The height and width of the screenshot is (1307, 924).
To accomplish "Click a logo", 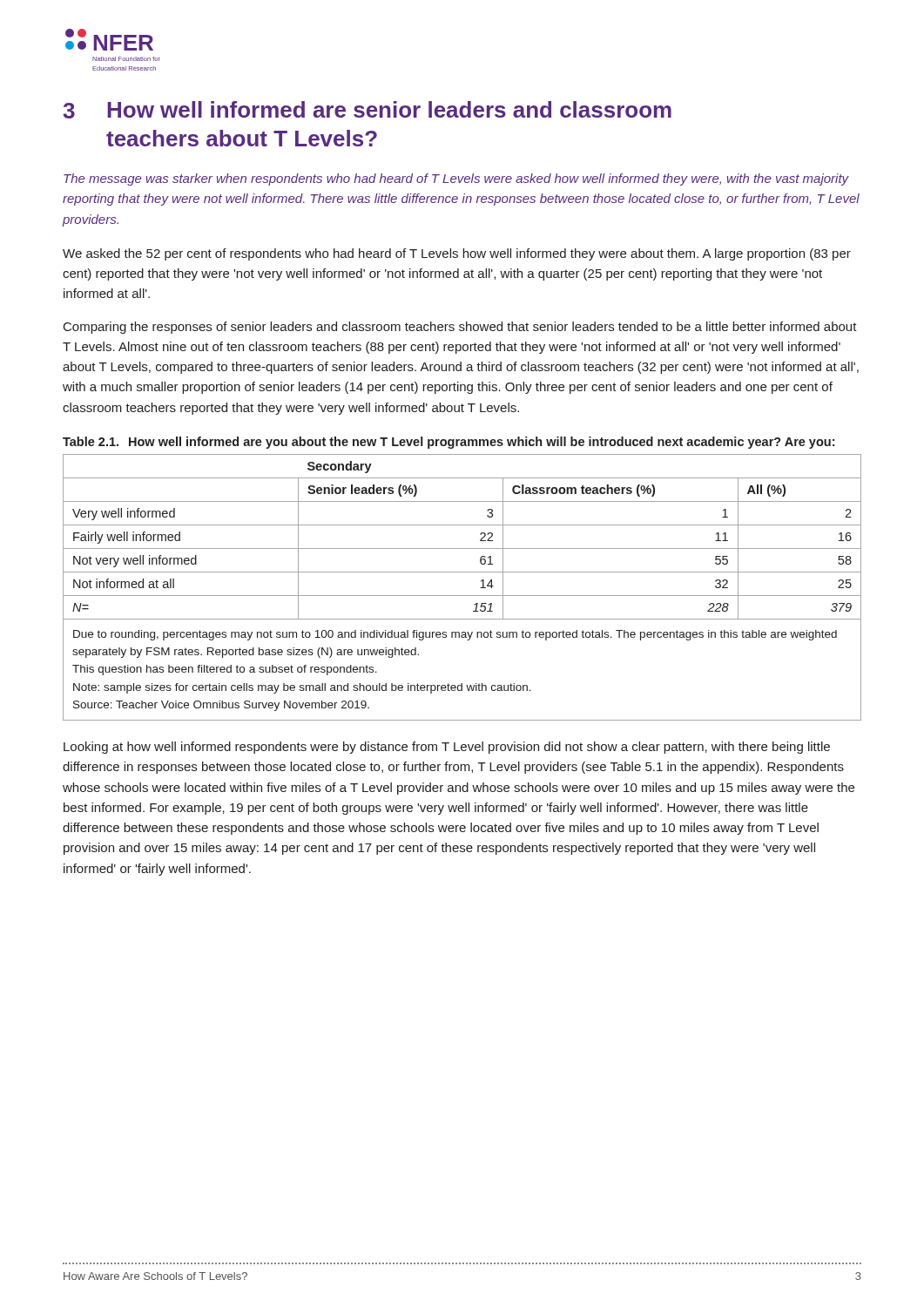I will click(124, 57).
